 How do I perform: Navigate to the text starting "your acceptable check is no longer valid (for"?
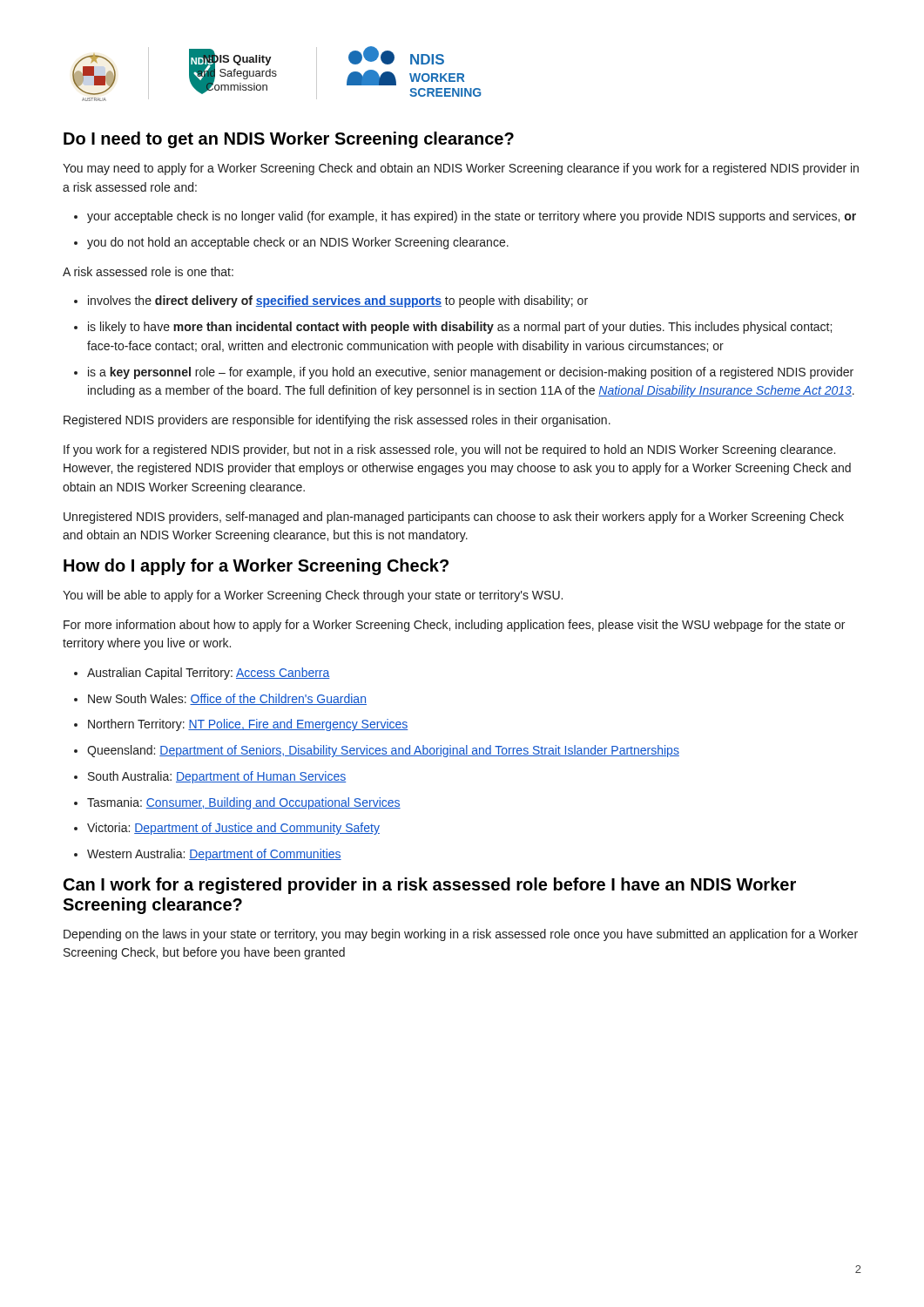[474, 217]
